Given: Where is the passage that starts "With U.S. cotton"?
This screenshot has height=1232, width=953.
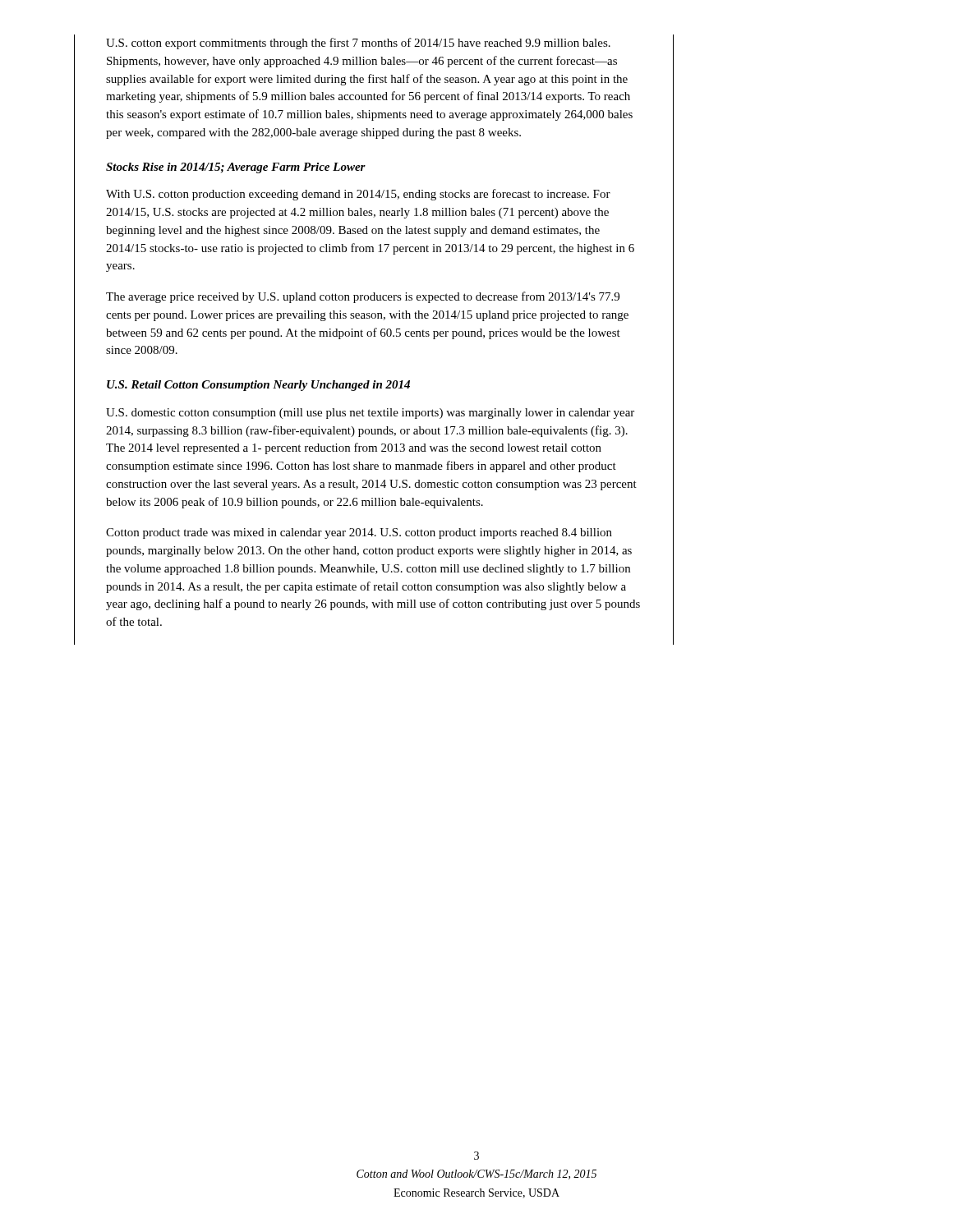Looking at the screenshot, I should pos(370,230).
